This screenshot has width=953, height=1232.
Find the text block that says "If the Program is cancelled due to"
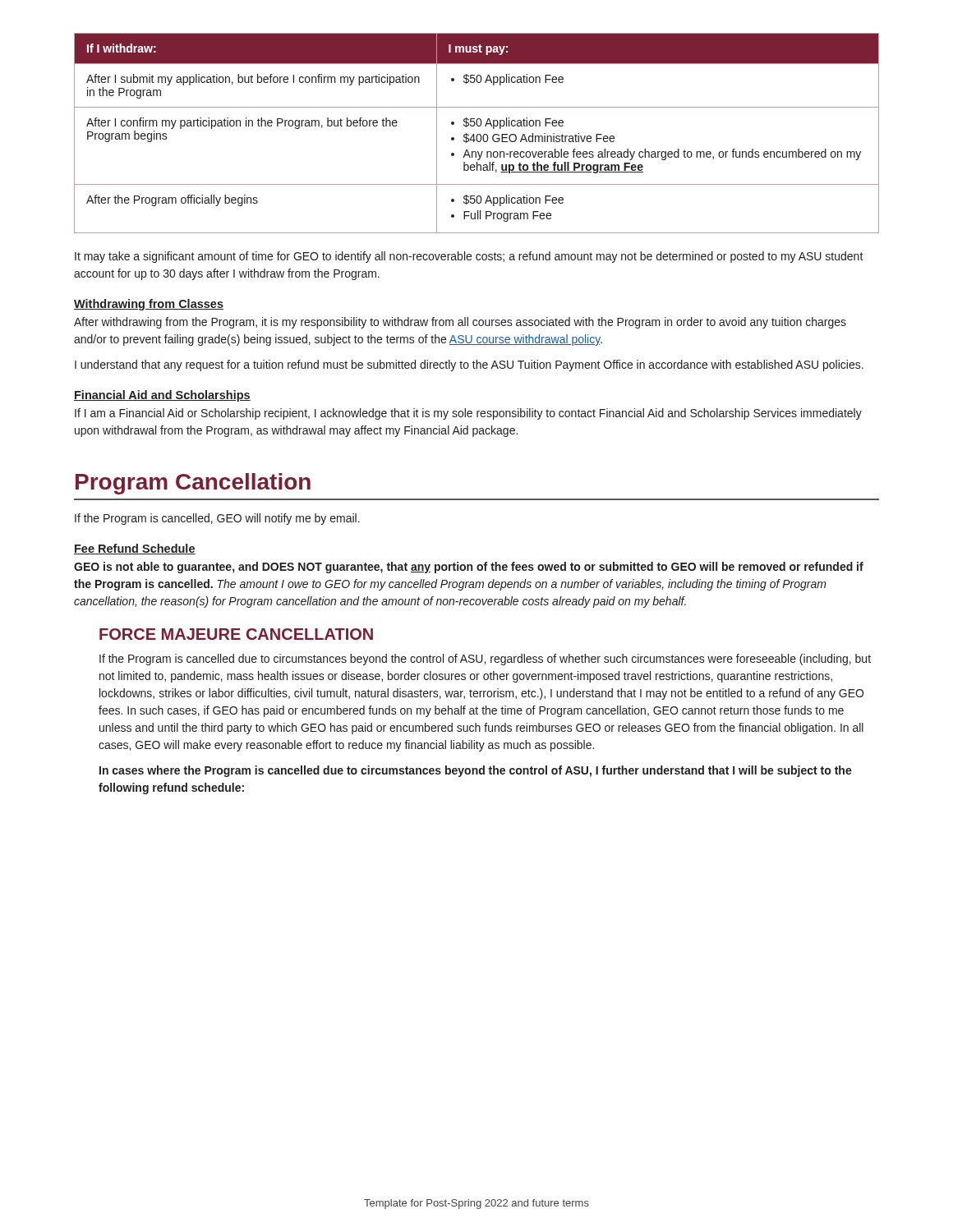tap(485, 702)
